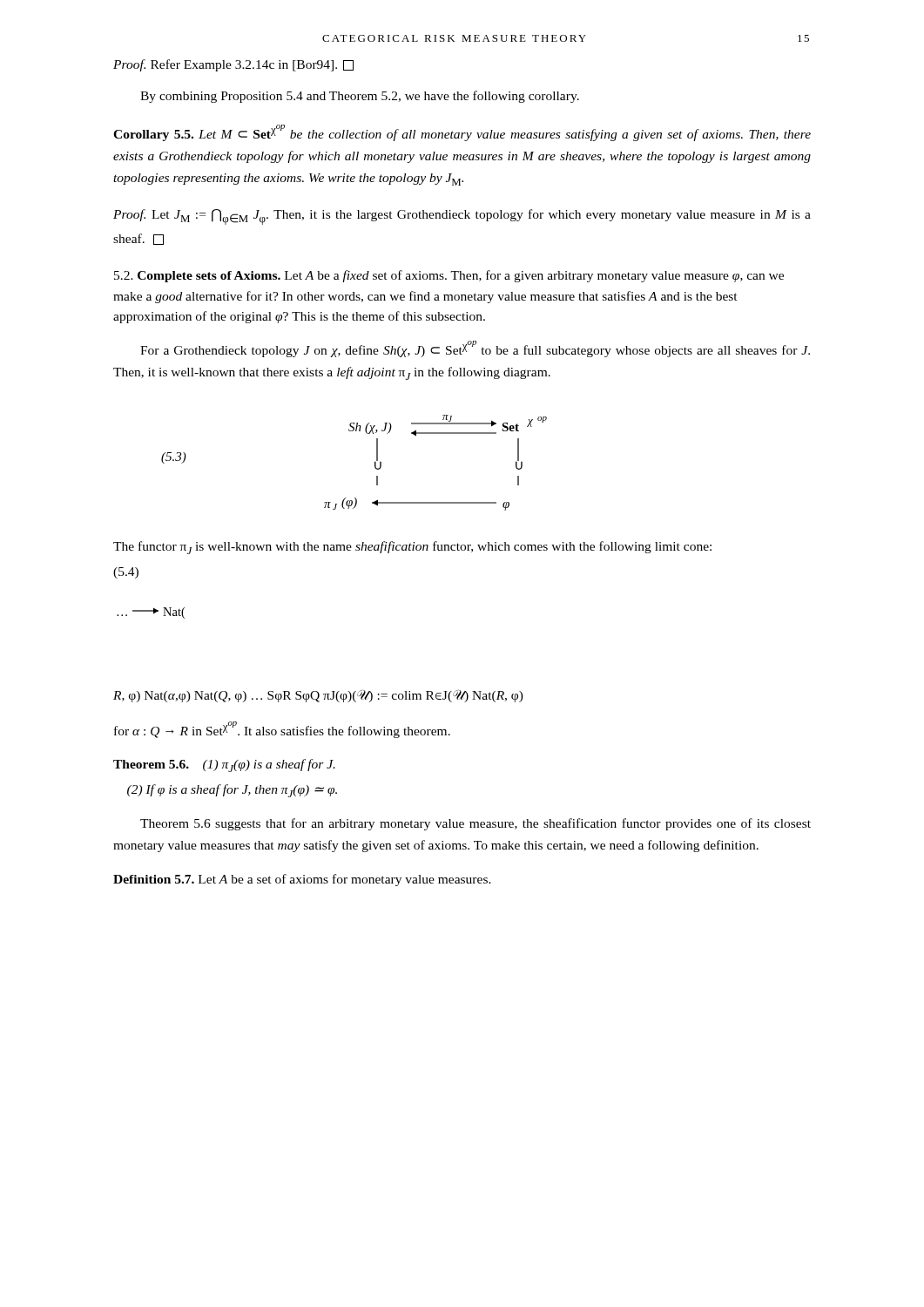Locate the text "Proof. Refer Example 3.2.14c in [Bor94]."
The height and width of the screenshot is (1307, 924).
click(233, 64)
